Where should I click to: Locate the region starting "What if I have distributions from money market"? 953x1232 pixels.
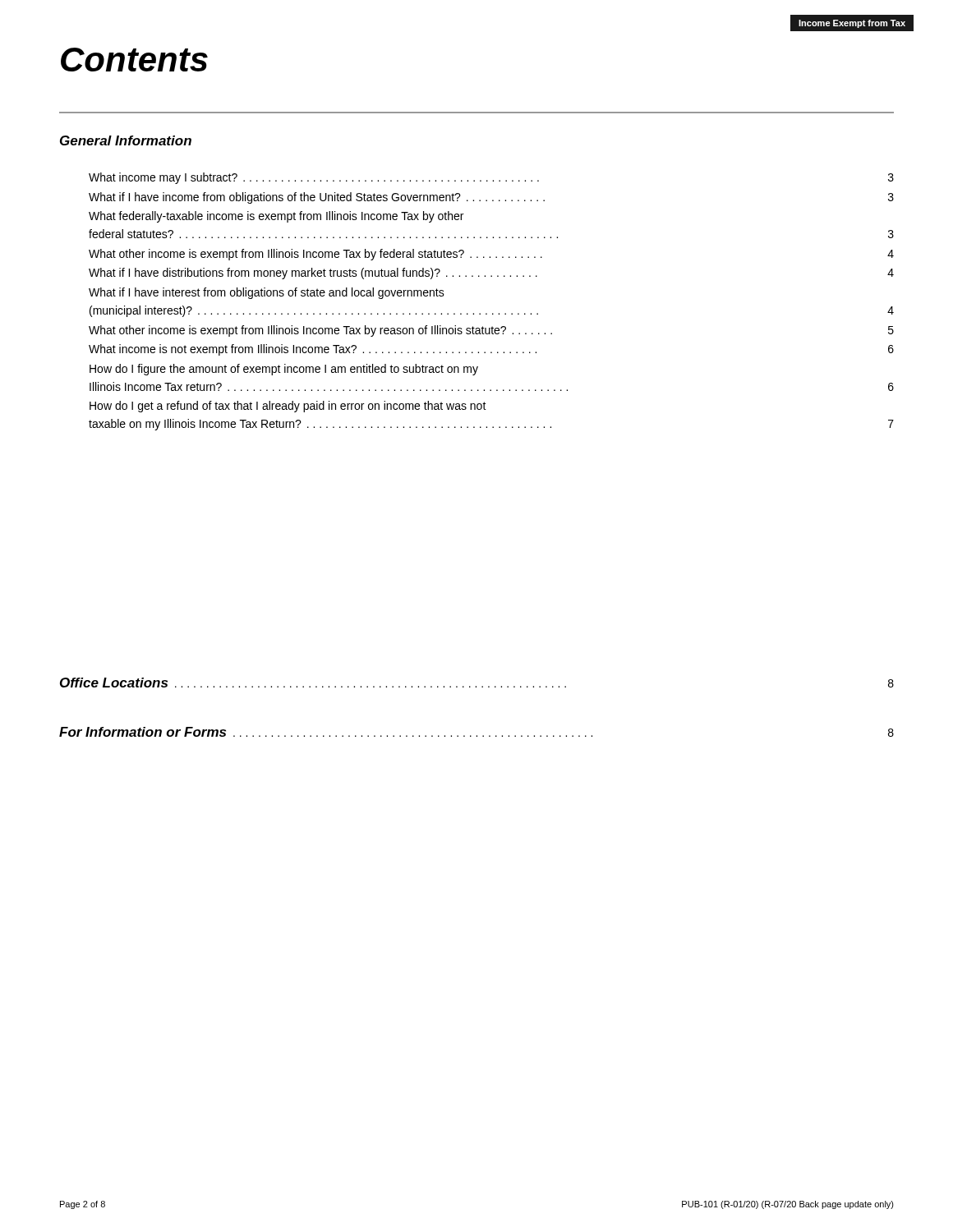[x=491, y=274]
